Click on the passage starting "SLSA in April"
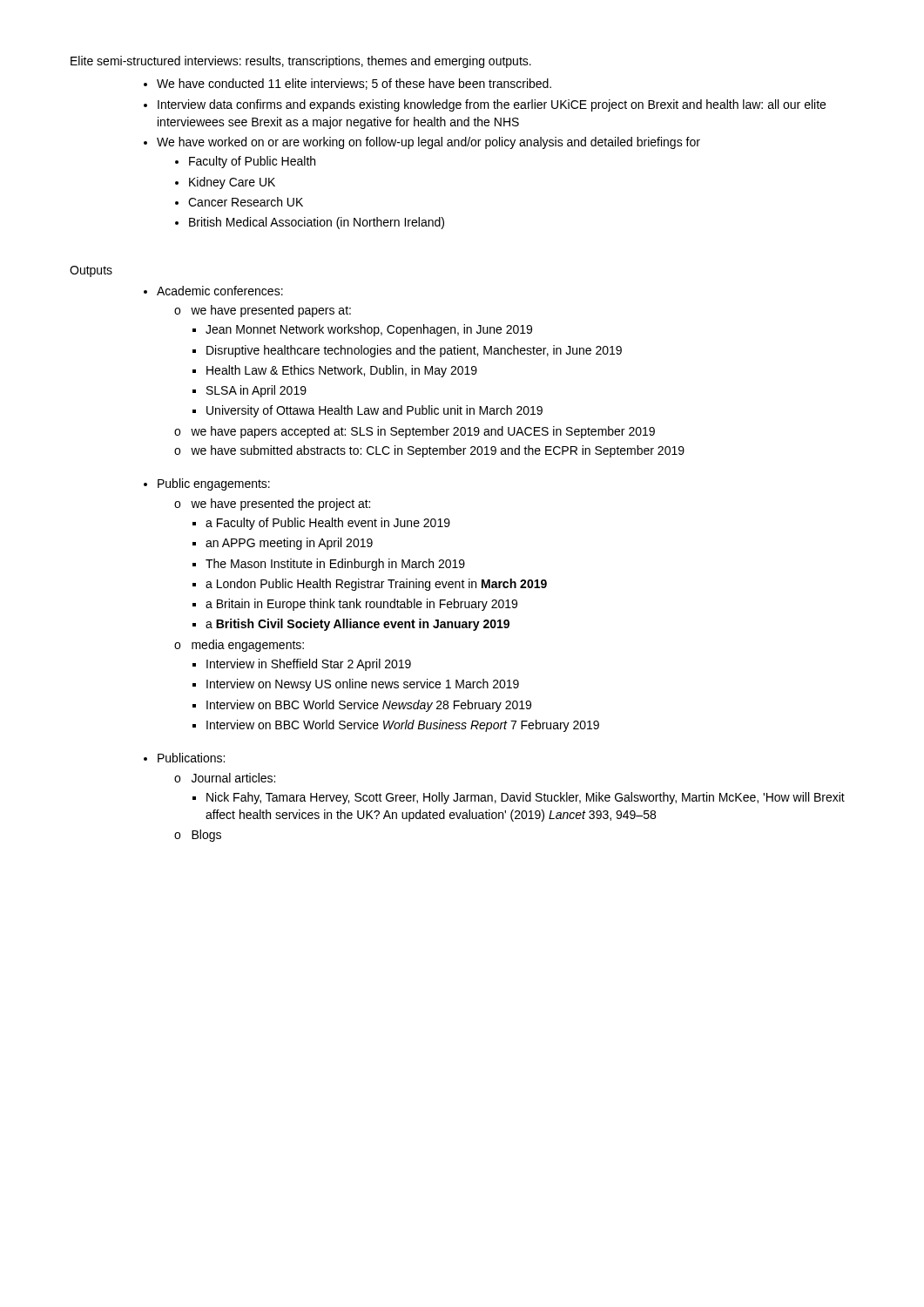 coord(256,390)
